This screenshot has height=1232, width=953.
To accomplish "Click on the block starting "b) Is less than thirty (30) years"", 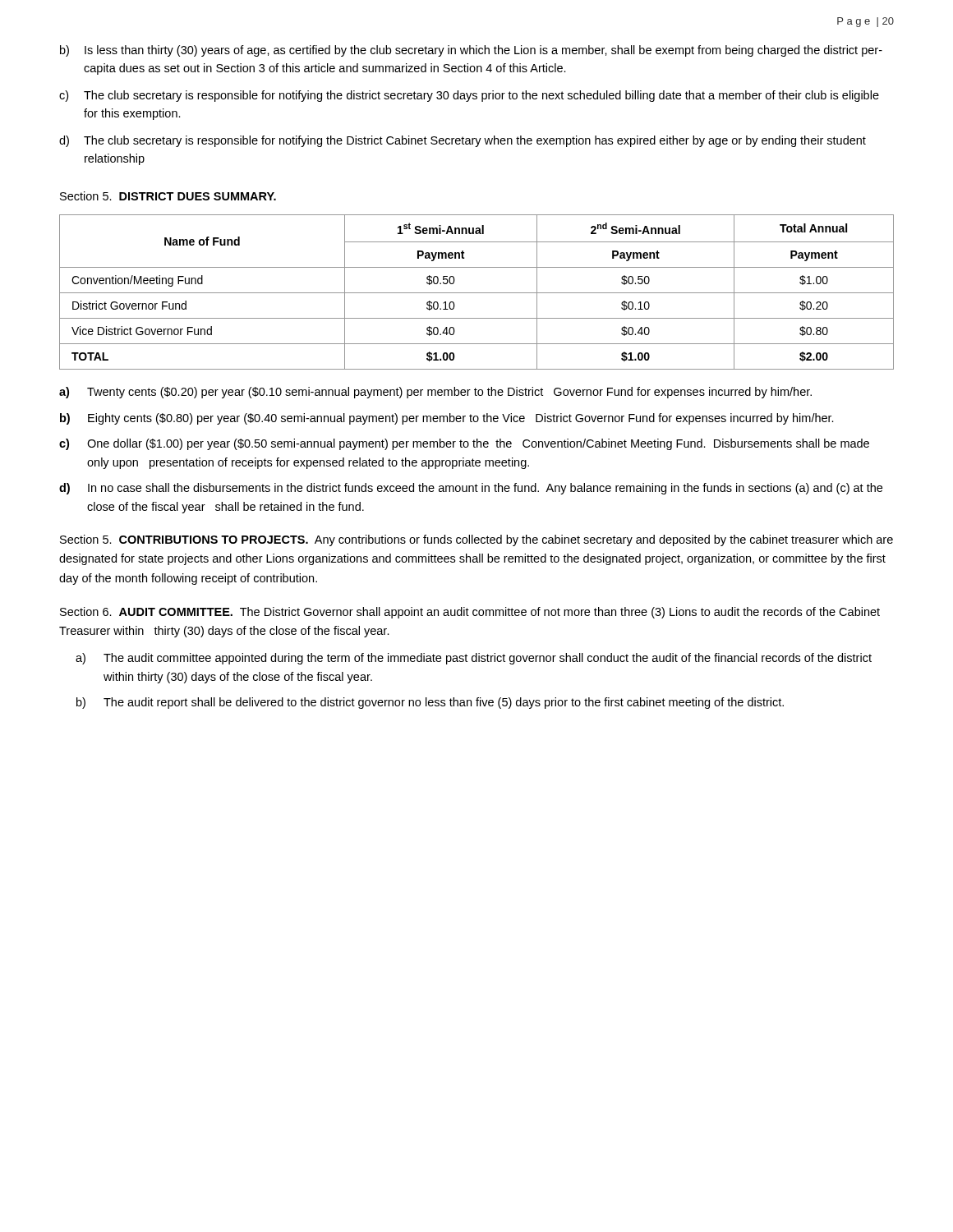I will (x=476, y=60).
